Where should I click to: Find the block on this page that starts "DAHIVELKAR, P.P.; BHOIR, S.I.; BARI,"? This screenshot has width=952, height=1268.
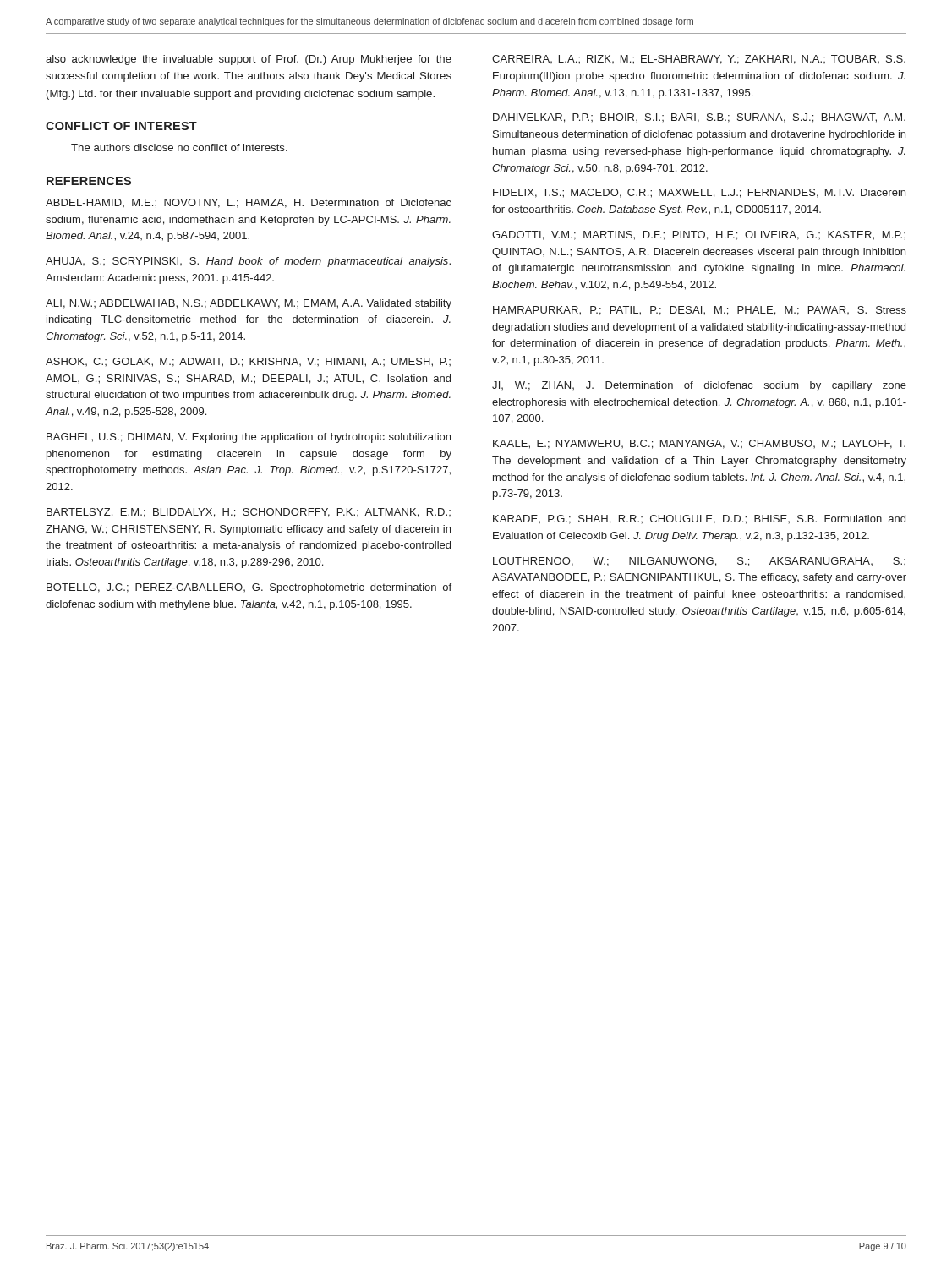point(699,142)
